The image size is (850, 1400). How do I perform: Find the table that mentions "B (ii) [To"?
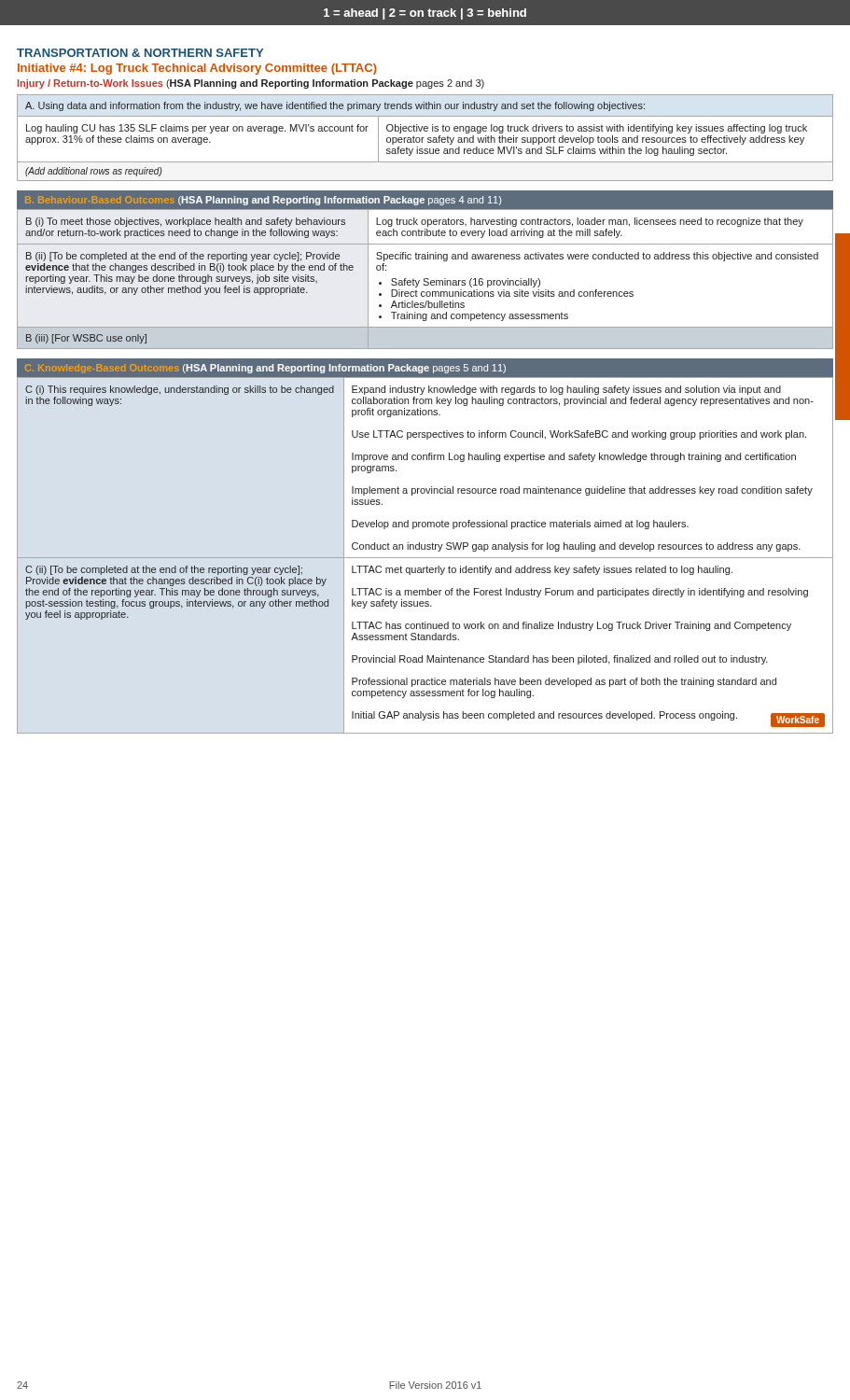pyautogui.click(x=425, y=279)
